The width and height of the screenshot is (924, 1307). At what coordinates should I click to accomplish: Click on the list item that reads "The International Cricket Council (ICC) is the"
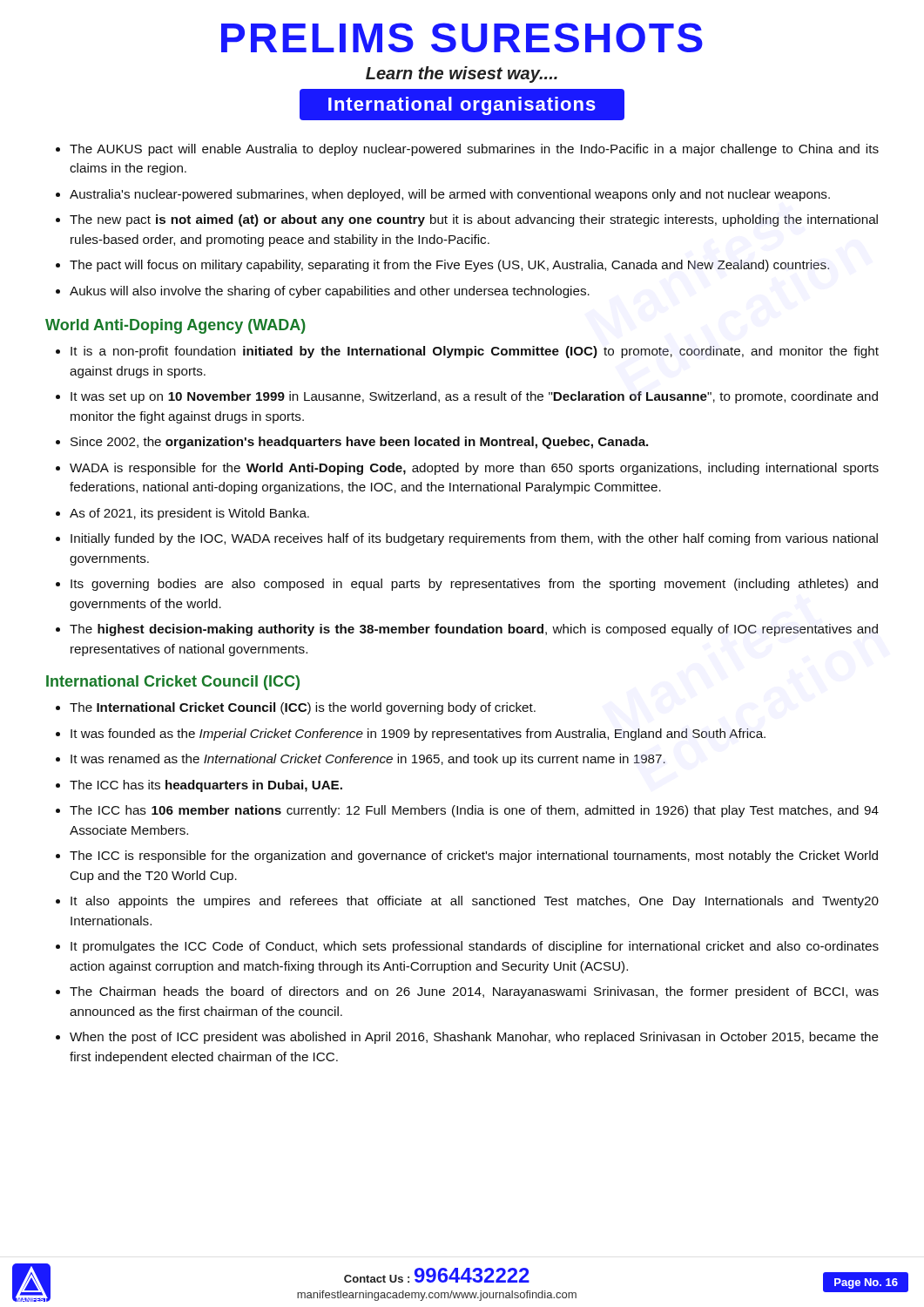[303, 707]
